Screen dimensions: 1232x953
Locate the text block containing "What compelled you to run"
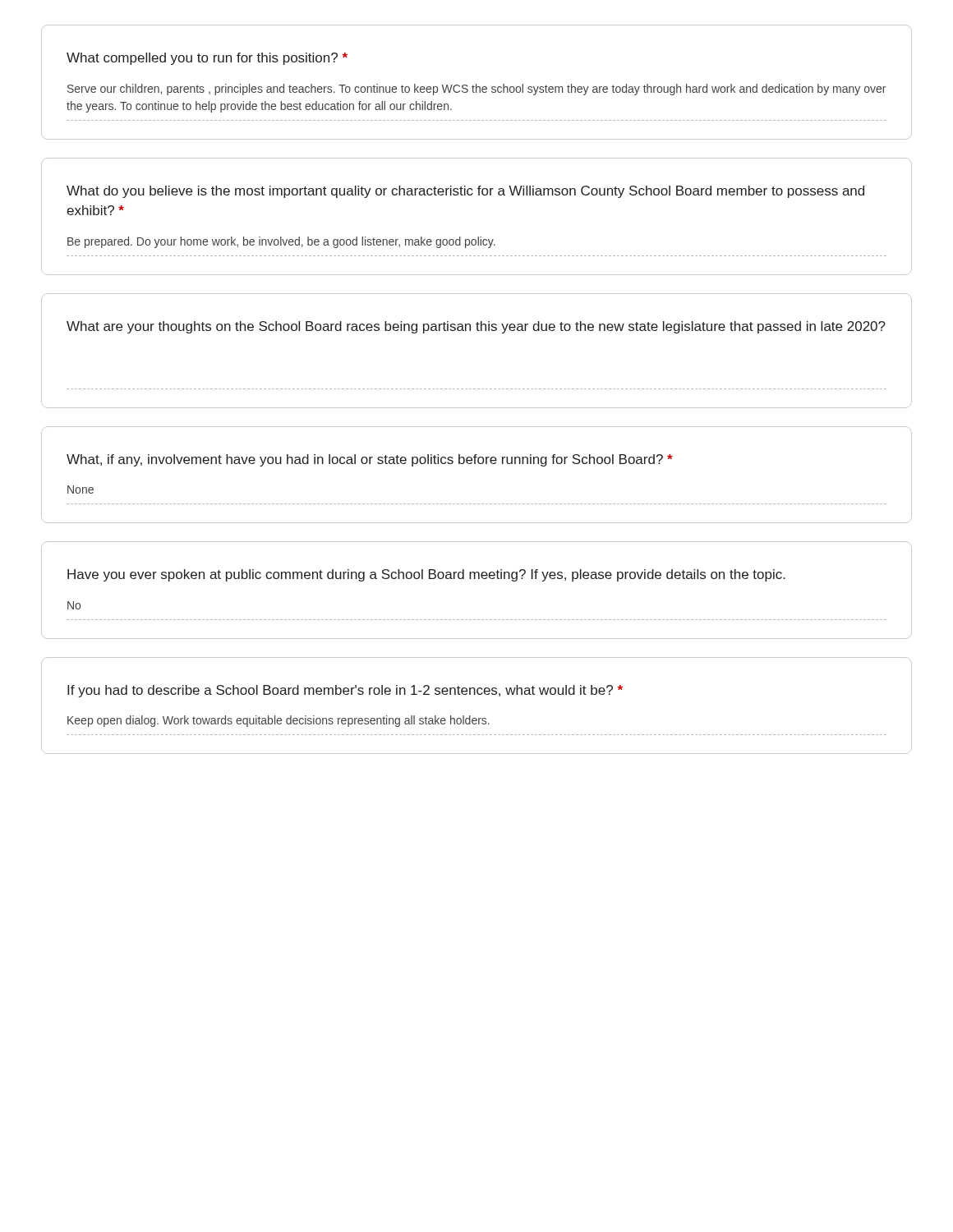coord(476,84)
